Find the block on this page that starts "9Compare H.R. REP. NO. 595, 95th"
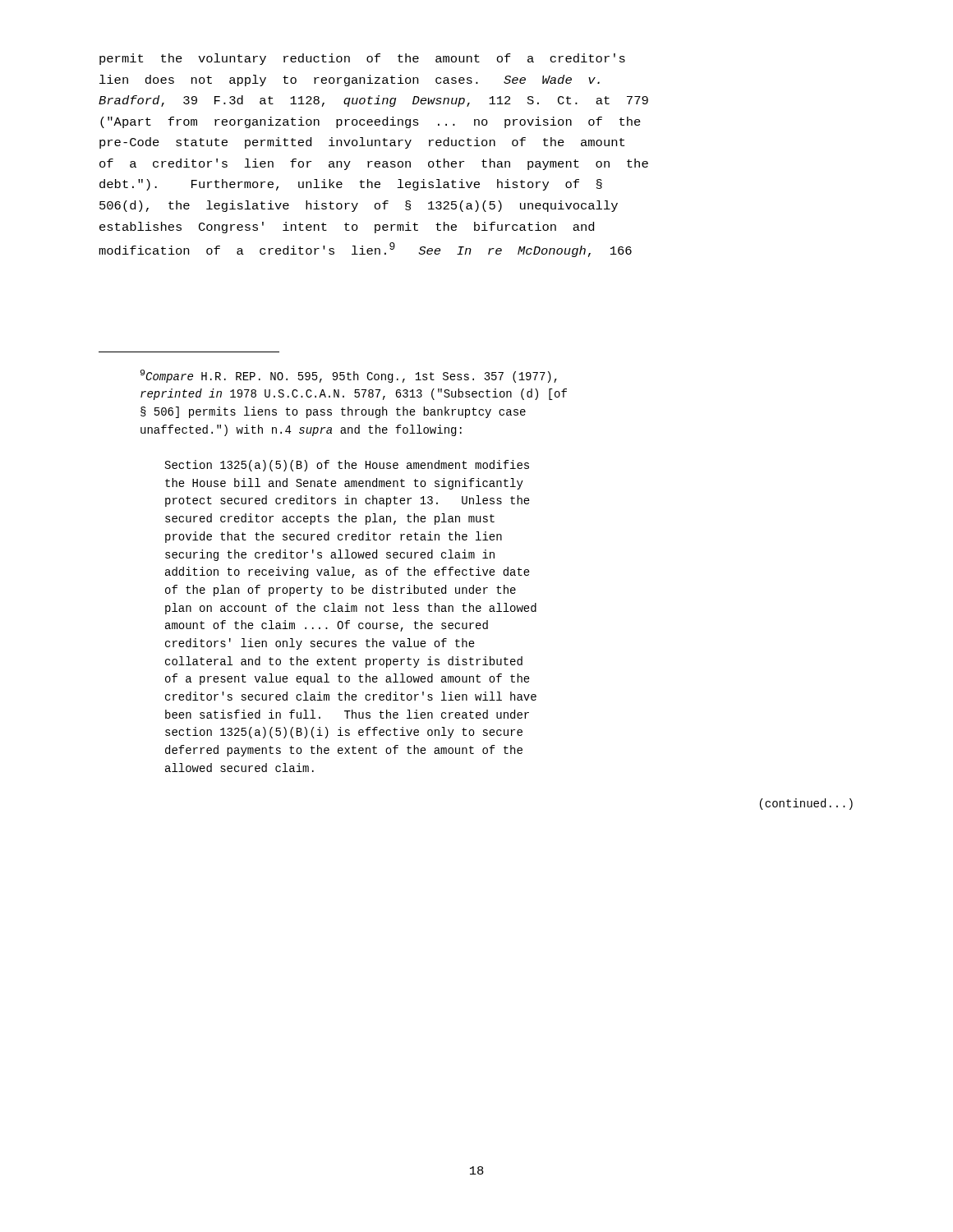 (476, 590)
